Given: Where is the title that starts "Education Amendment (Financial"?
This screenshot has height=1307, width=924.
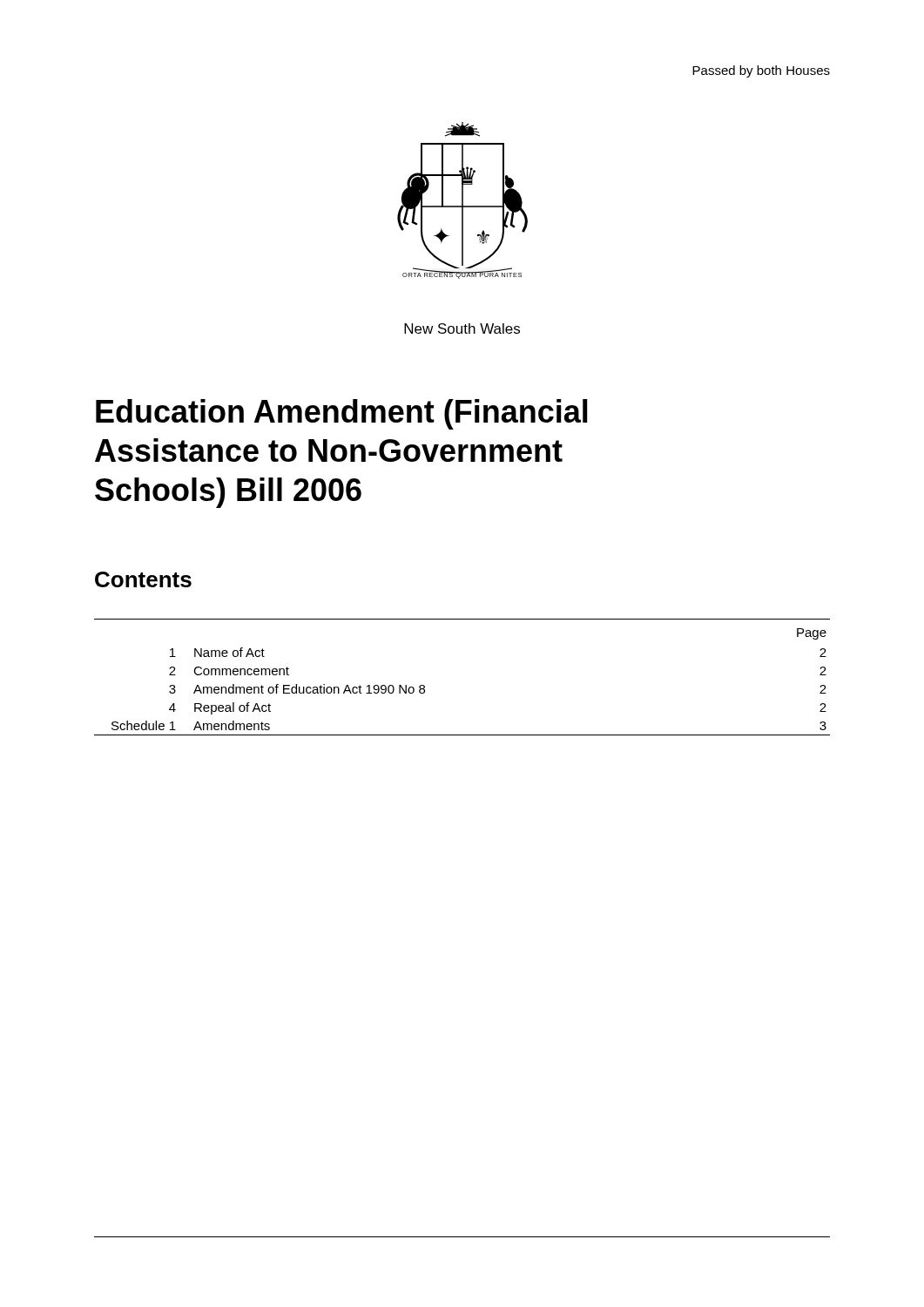Looking at the screenshot, I should 342,451.
